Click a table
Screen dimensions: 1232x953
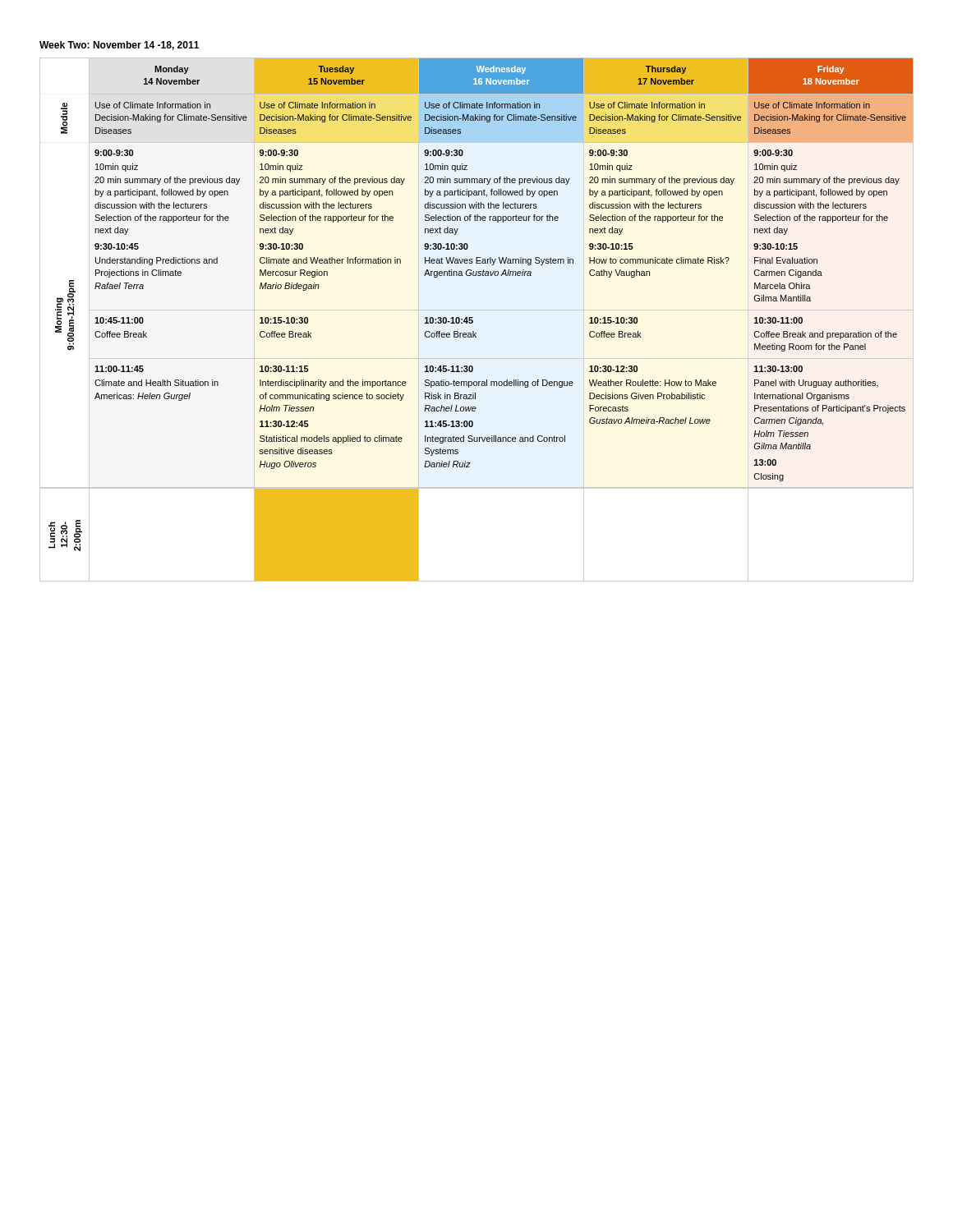[476, 320]
